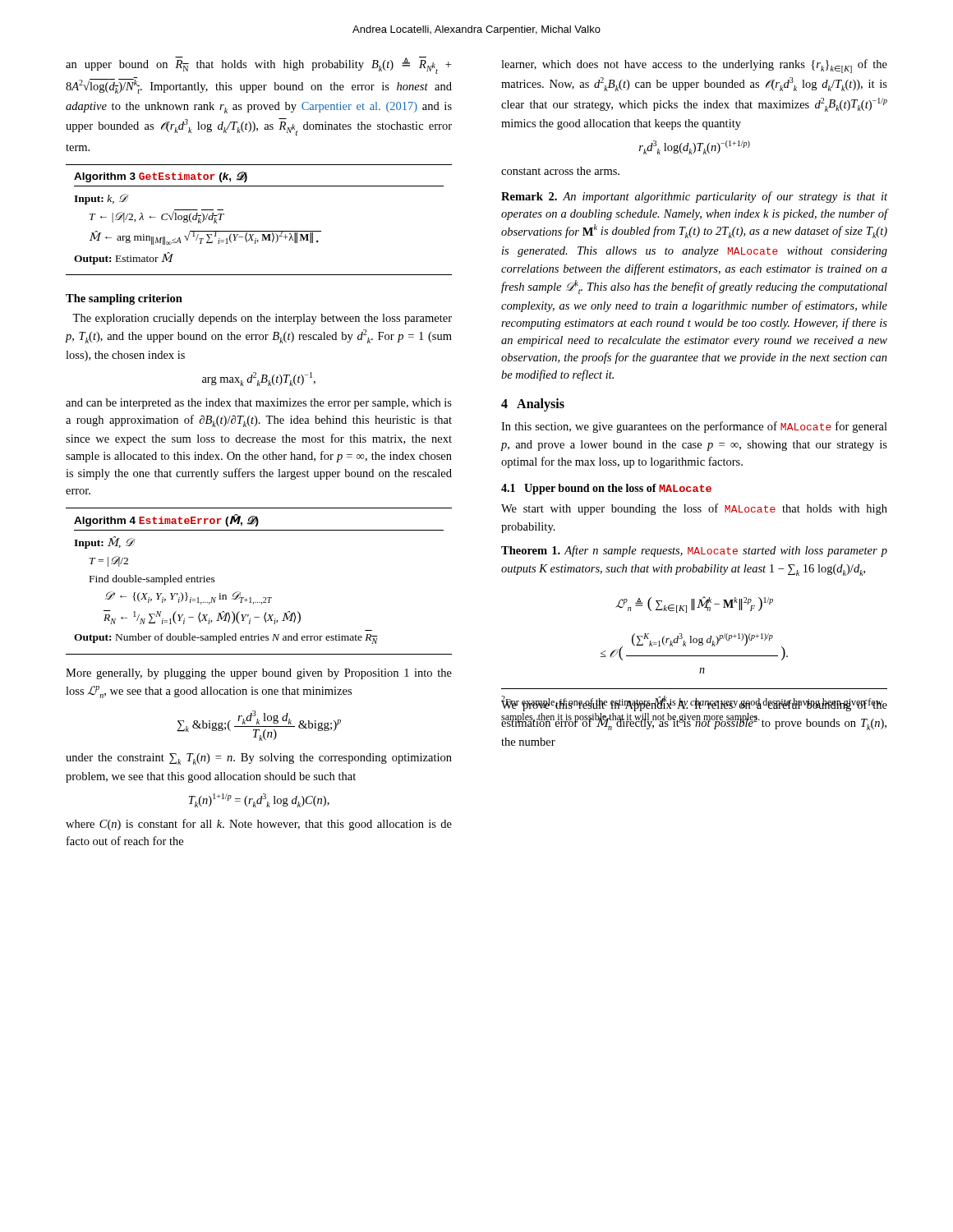Find the element starting "2For example, if one of the estimators"
This screenshot has height=1232, width=953.
pyautogui.click(x=692, y=709)
